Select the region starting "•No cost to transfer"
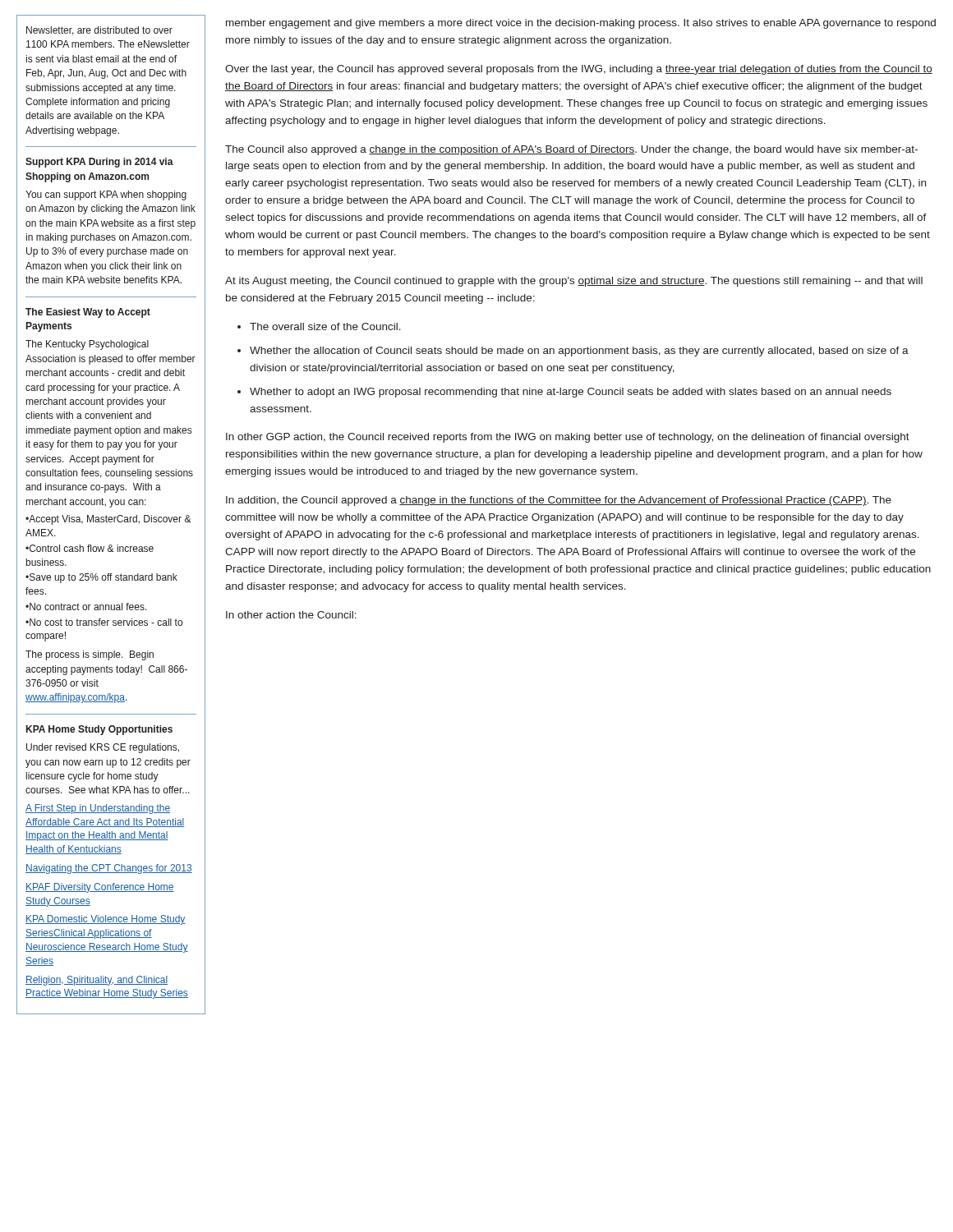The width and height of the screenshot is (953, 1232). pyautogui.click(x=104, y=629)
